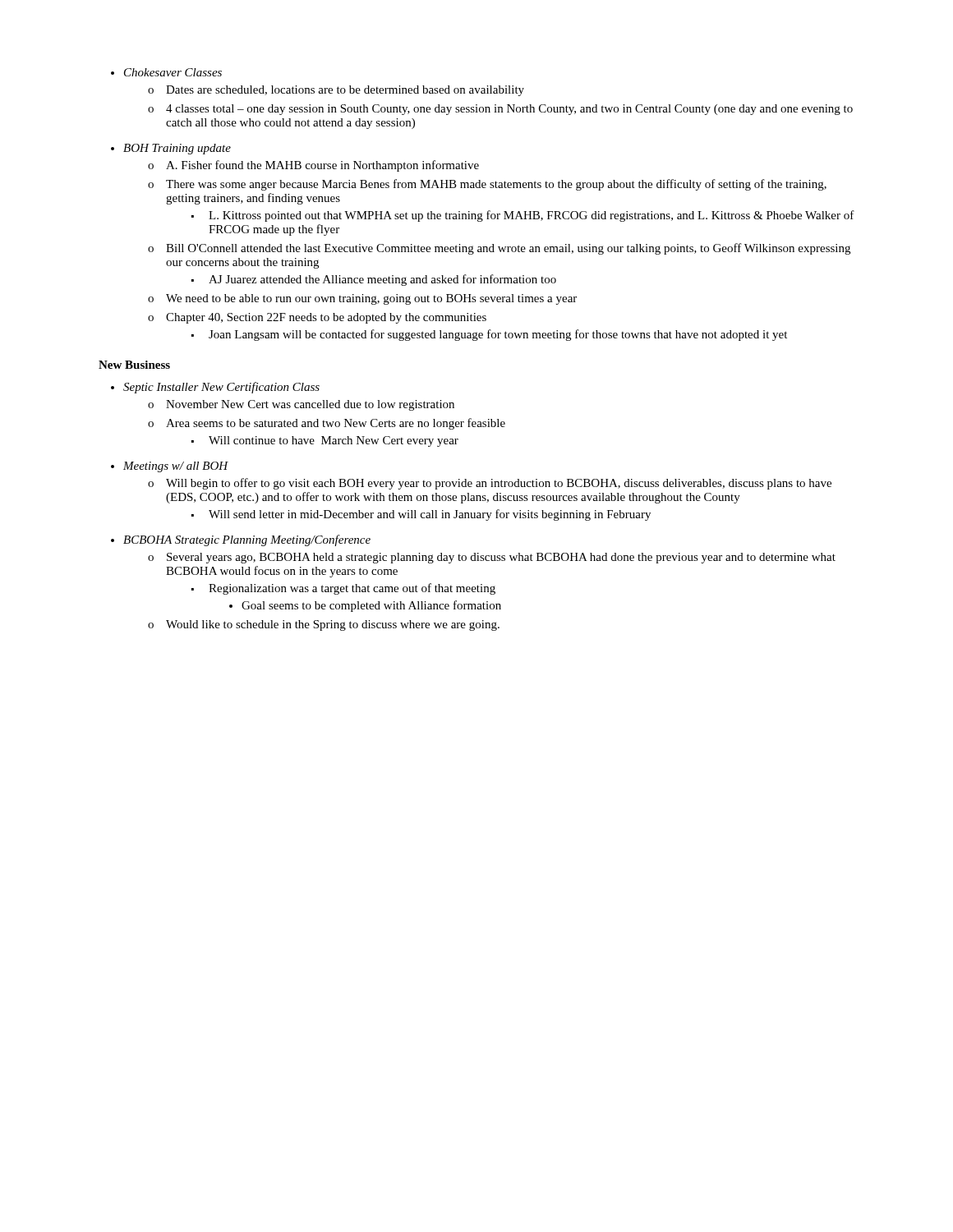Image resolution: width=953 pixels, height=1232 pixels.
Task: Select the element starting "Would like to schedule"
Action: coord(333,624)
